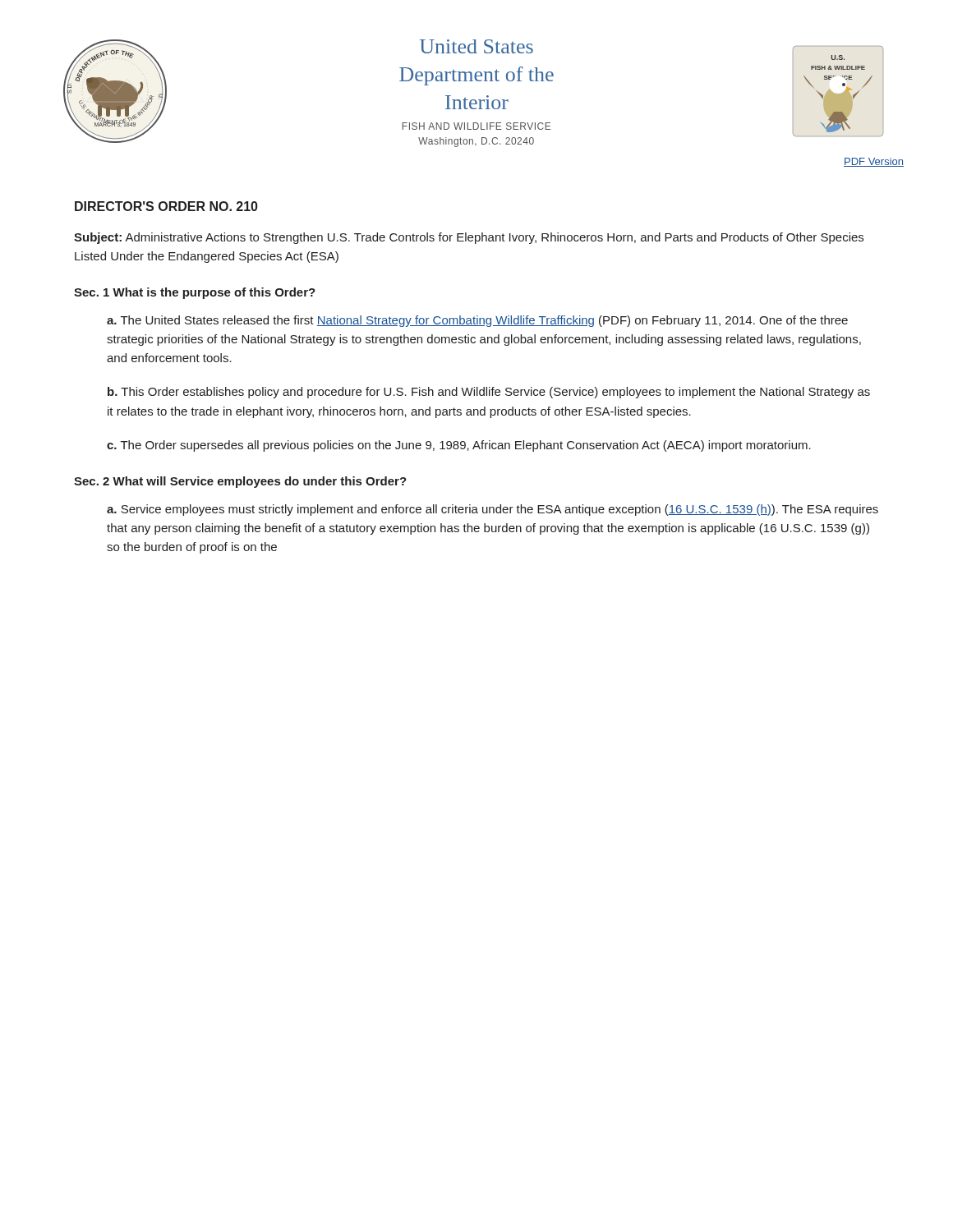Click the passage that begins "Subject: Administrative Actions to Strengthen U.S."
The image size is (953, 1232).
point(469,246)
